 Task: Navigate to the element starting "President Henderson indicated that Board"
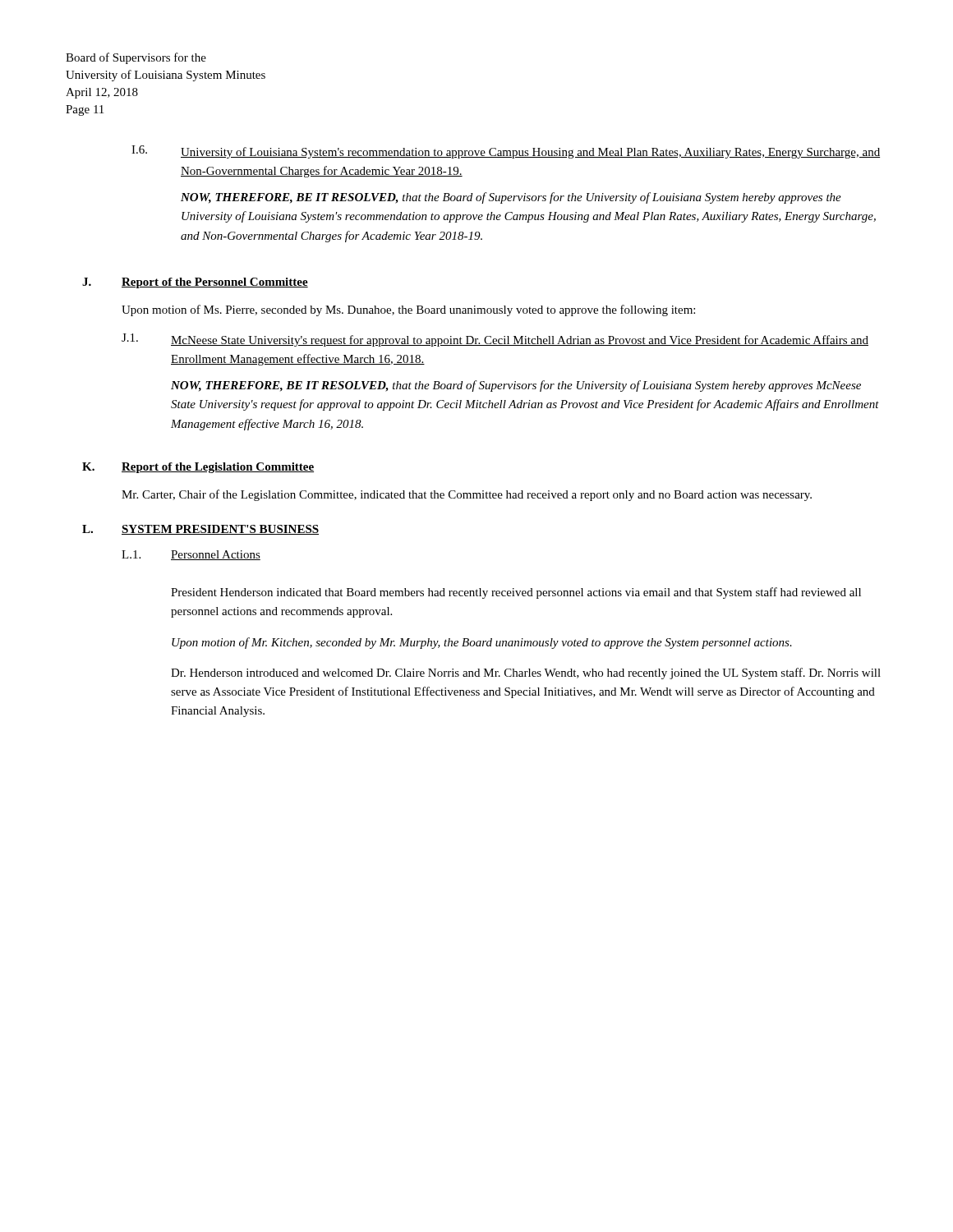click(516, 602)
